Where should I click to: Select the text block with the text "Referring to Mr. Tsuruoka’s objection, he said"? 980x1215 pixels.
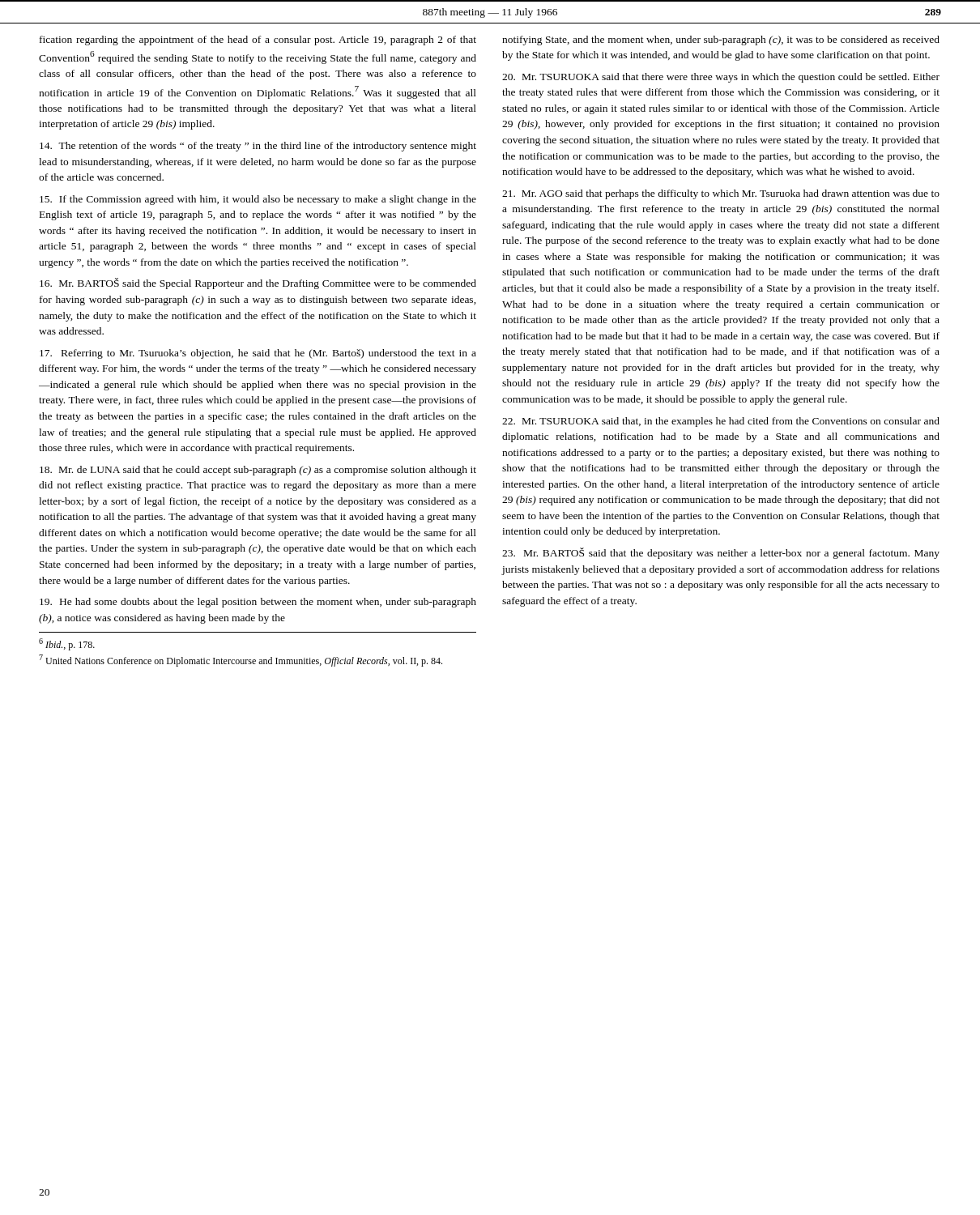tap(258, 400)
